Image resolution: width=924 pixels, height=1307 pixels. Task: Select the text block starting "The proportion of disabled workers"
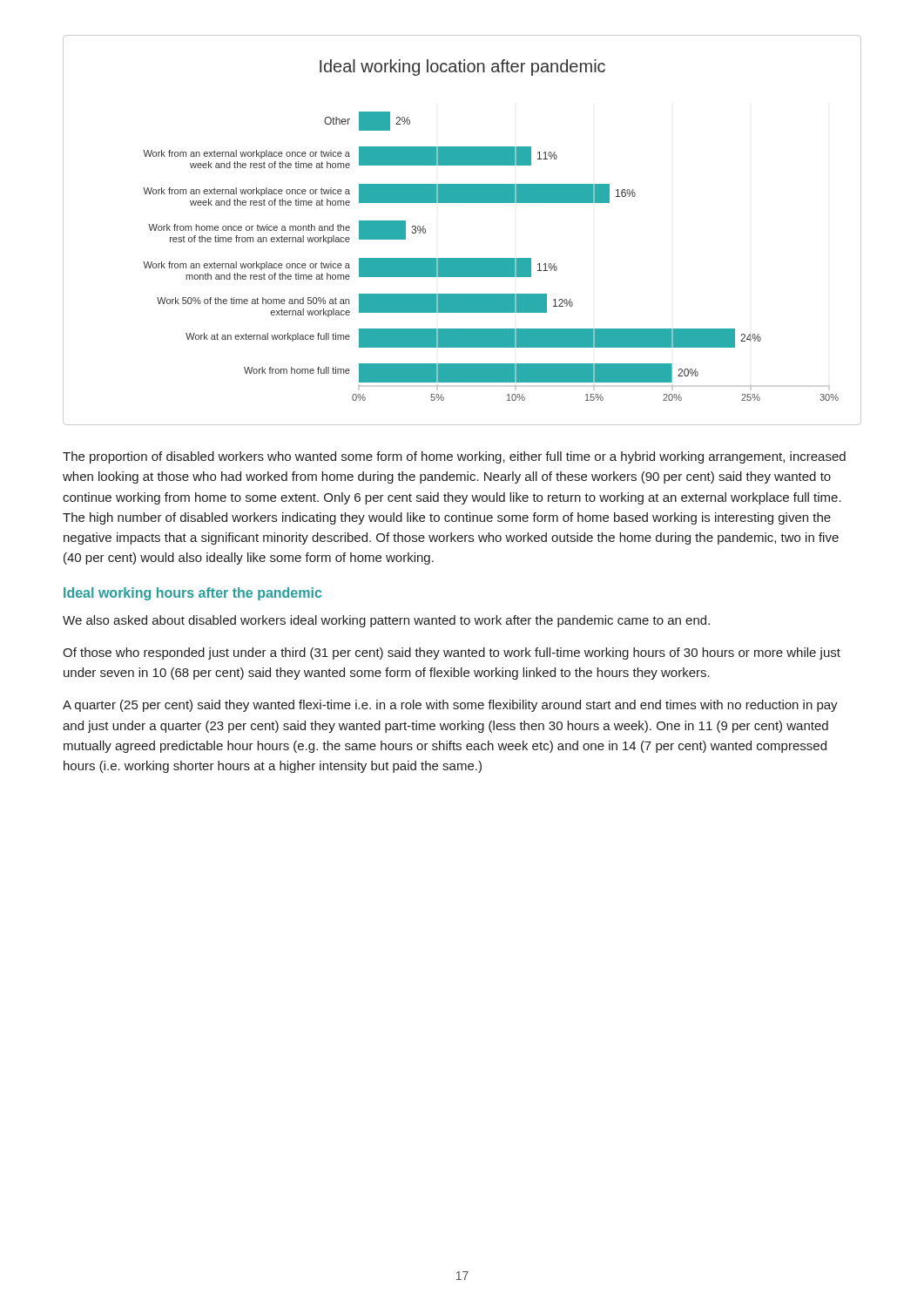pos(454,507)
